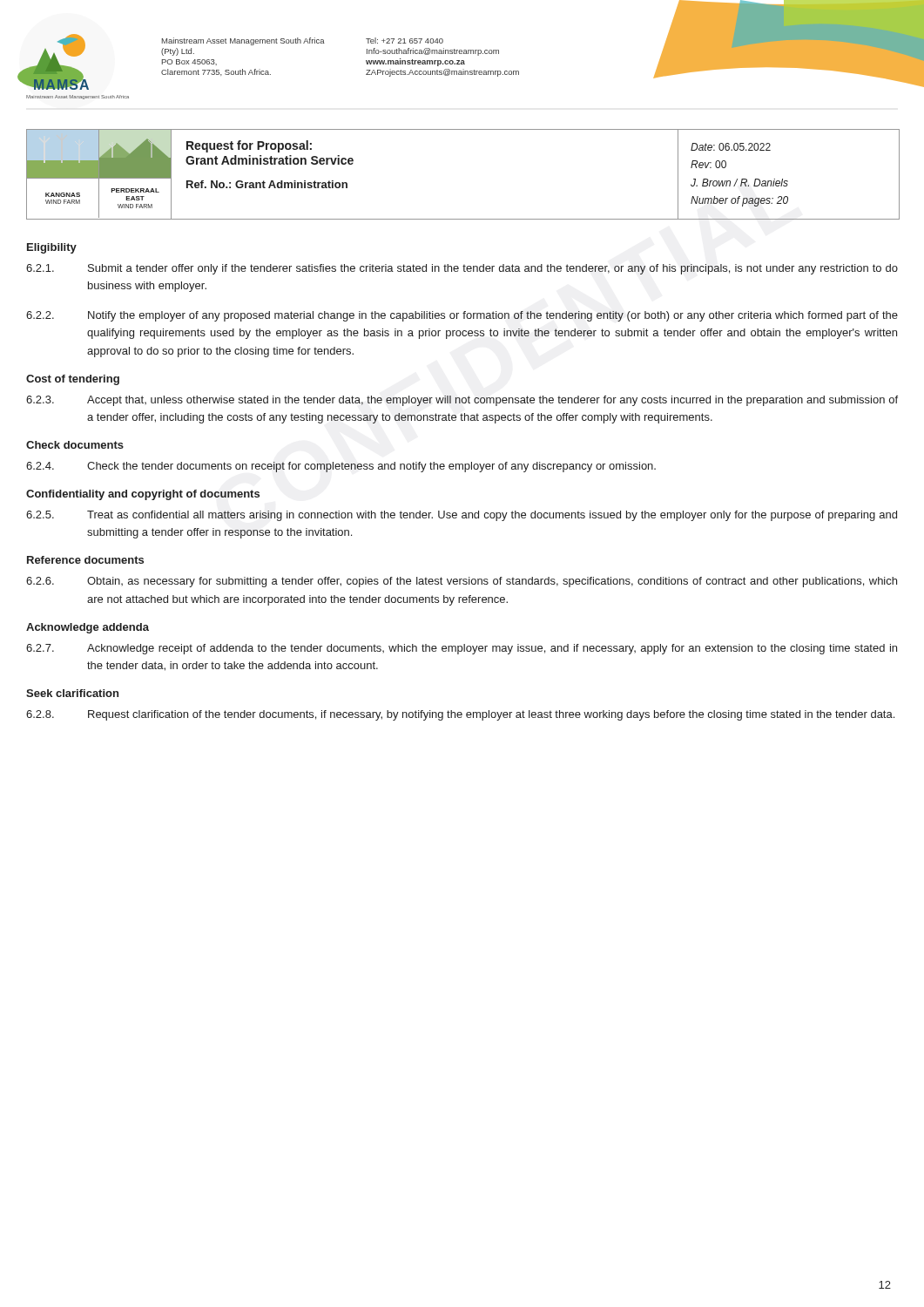
Task: Point to the element starting "6.2.2. Notify the employer of any"
Action: (462, 333)
